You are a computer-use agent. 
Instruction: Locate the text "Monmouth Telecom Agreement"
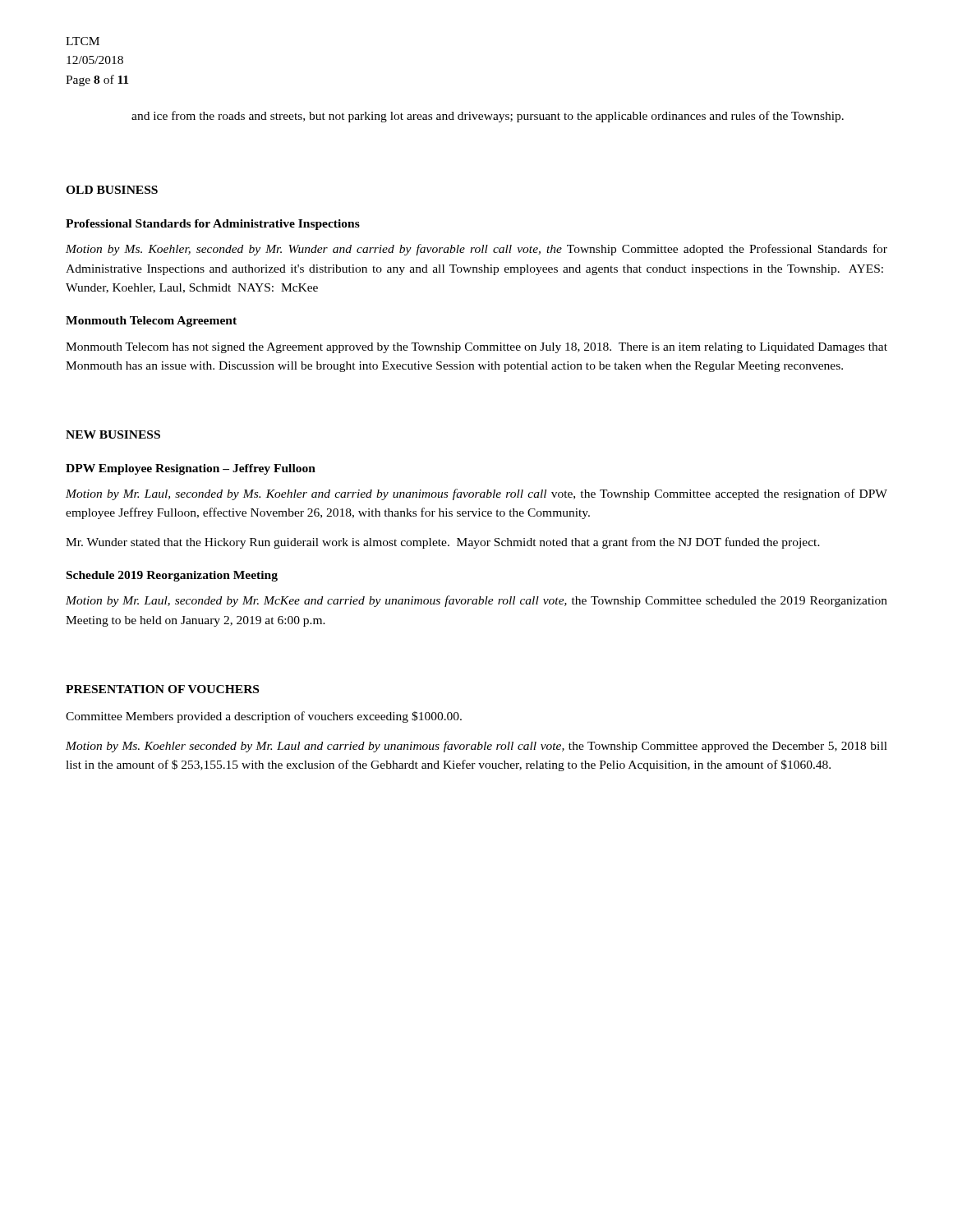click(151, 320)
